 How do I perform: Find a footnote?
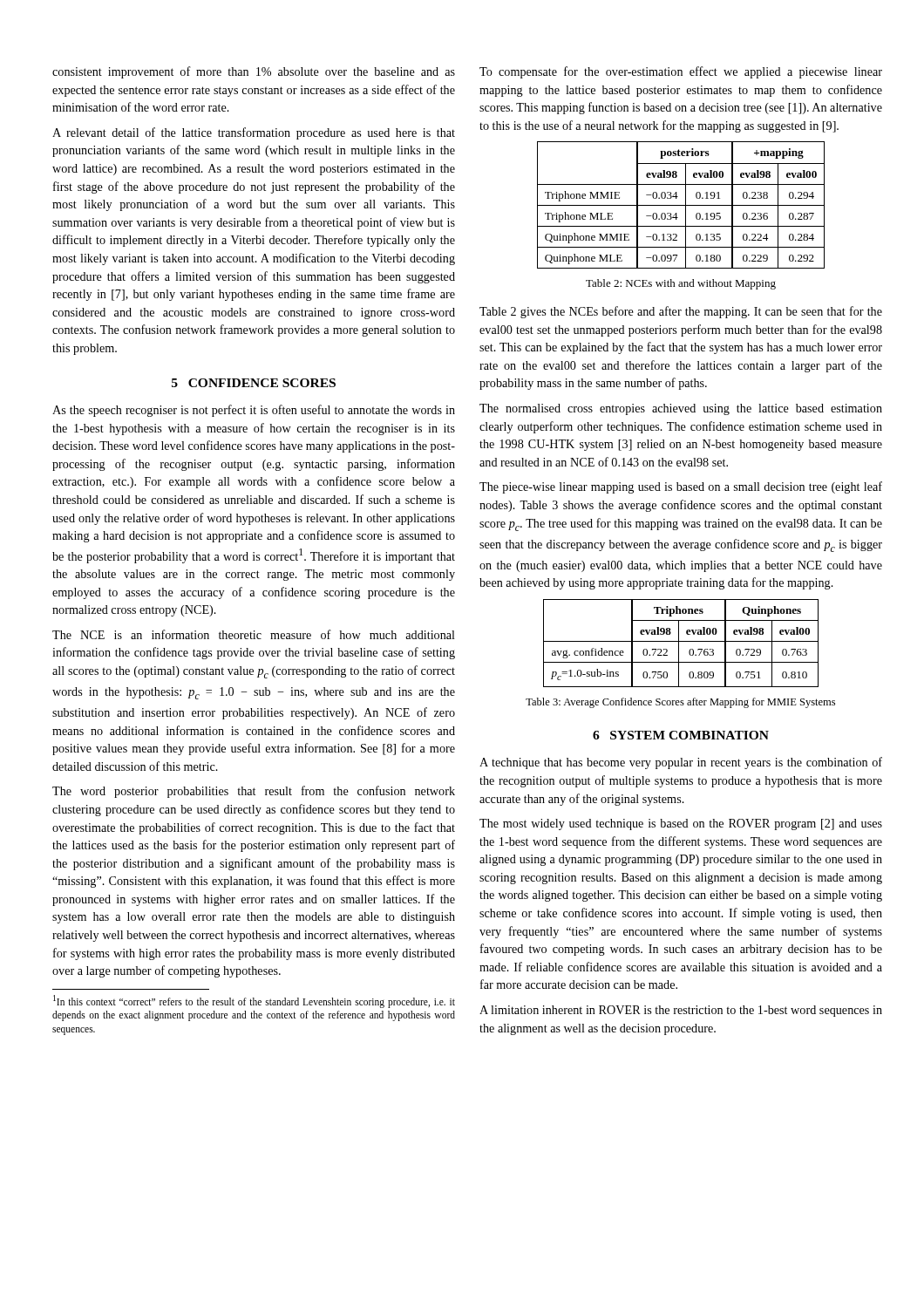[254, 1014]
